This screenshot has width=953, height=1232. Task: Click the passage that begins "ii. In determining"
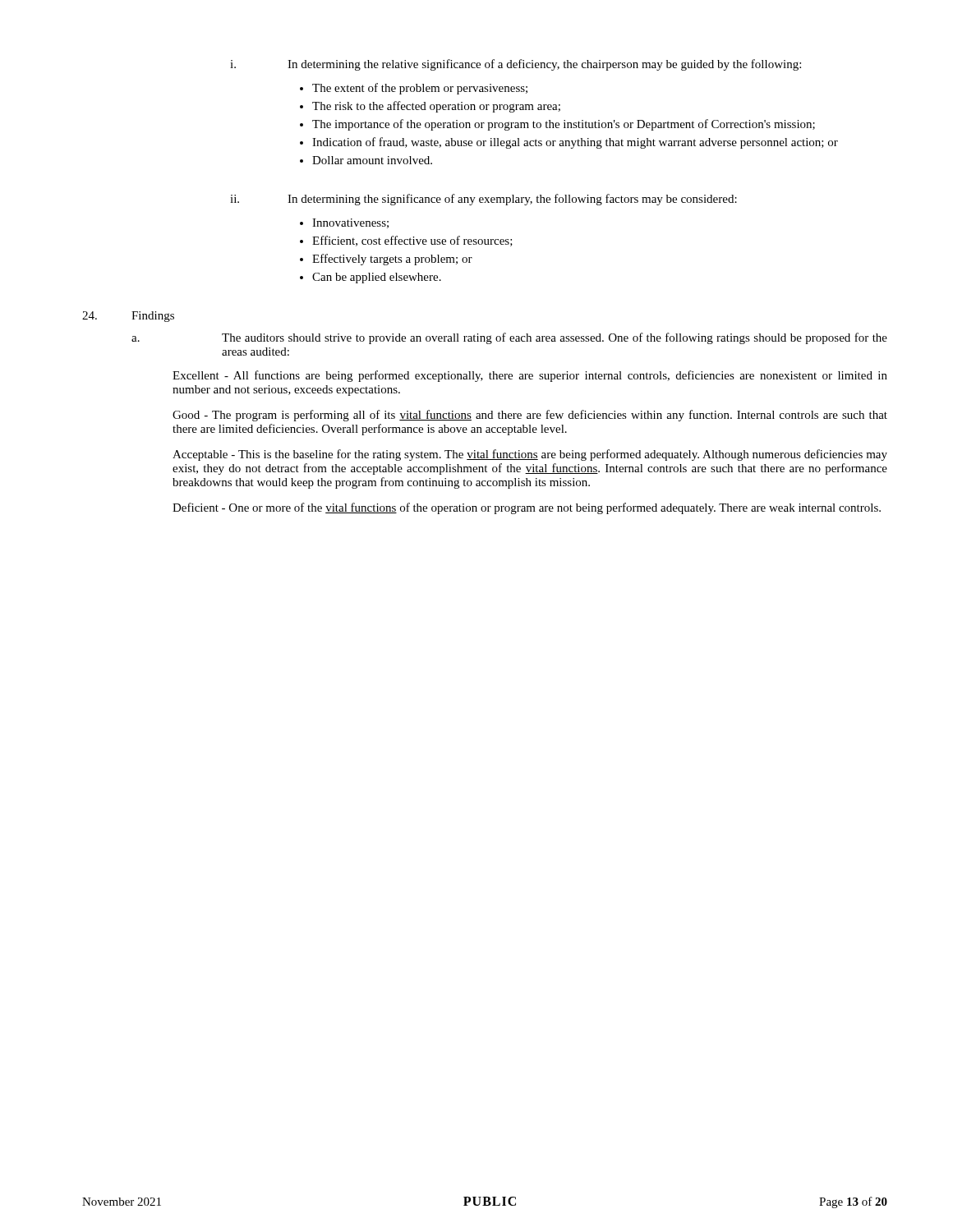483,200
